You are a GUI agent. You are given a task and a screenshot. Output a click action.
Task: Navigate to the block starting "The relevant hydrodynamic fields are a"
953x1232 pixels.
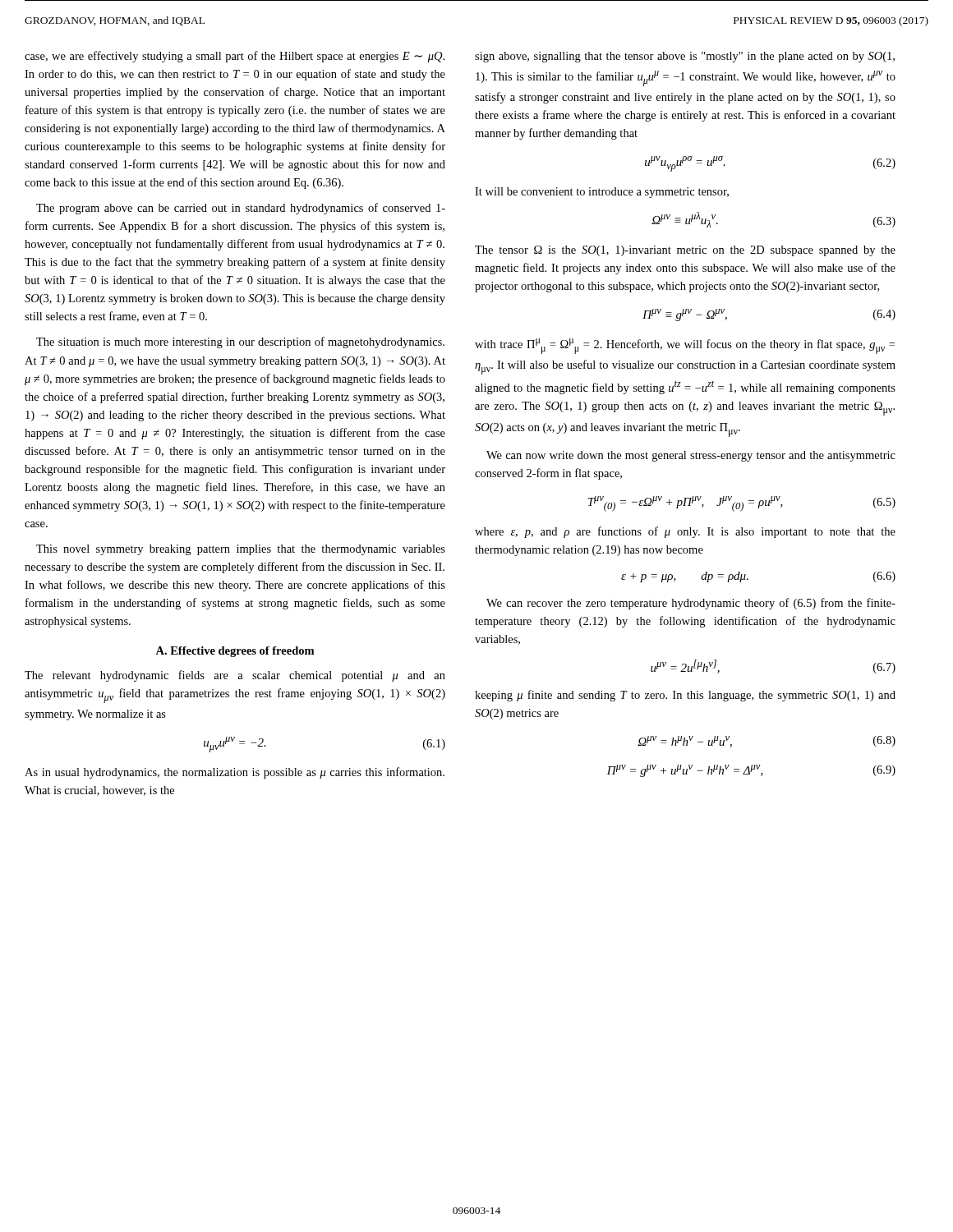coord(235,695)
